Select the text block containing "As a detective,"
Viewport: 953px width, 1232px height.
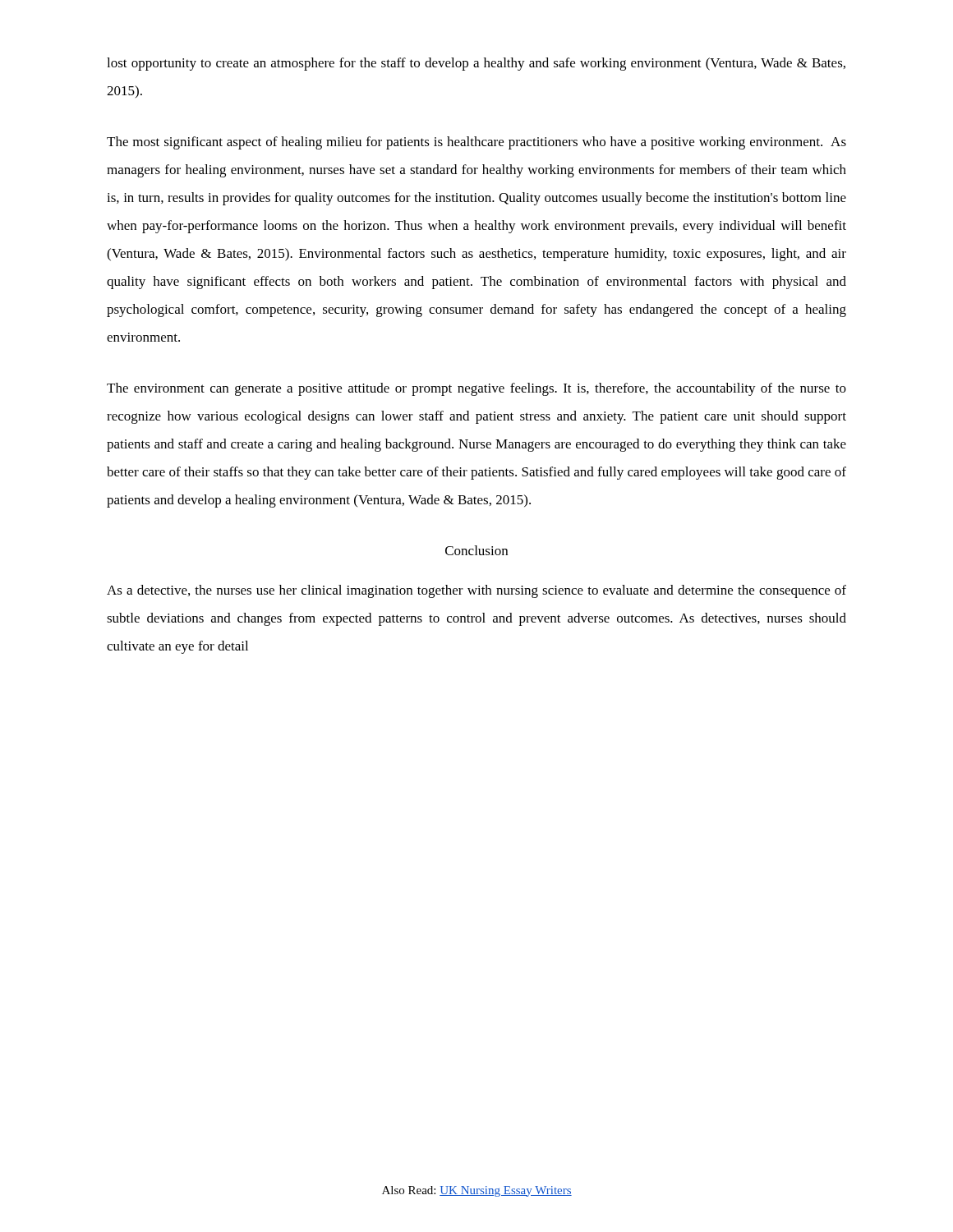click(476, 618)
